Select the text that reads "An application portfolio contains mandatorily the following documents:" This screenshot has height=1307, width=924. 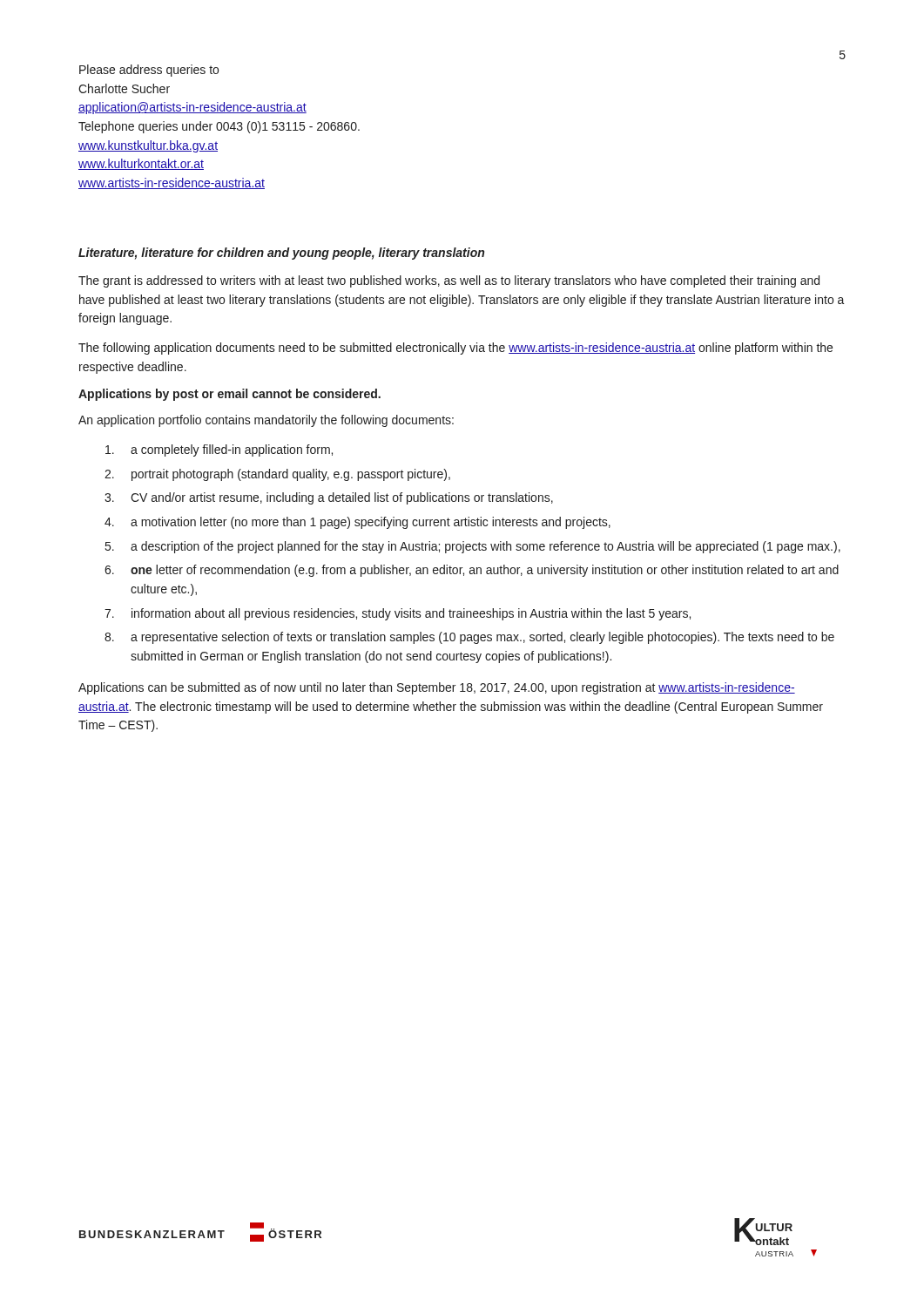[x=266, y=420]
